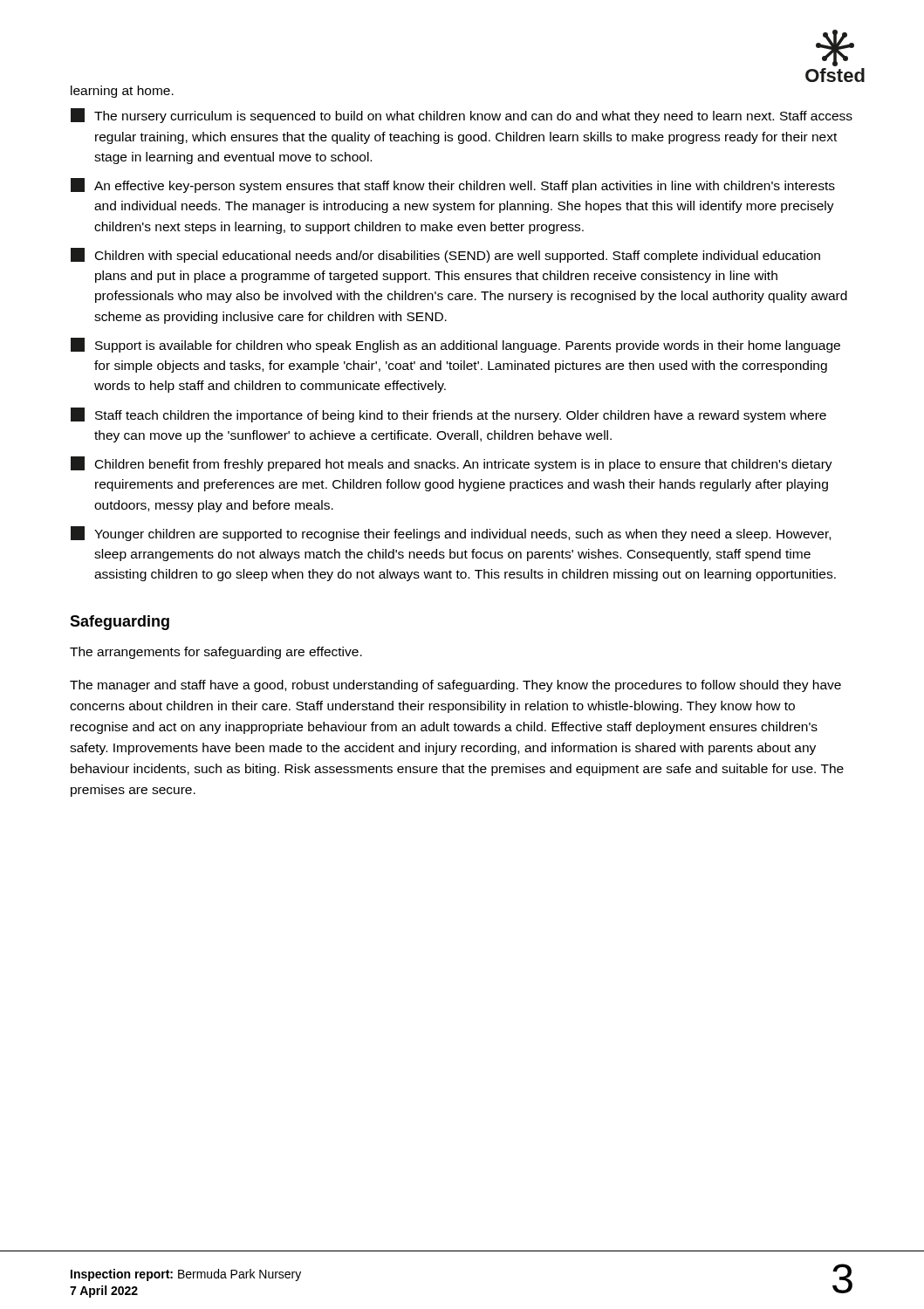Point to "learning at home."
The image size is (924, 1309).
pyautogui.click(x=122, y=90)
